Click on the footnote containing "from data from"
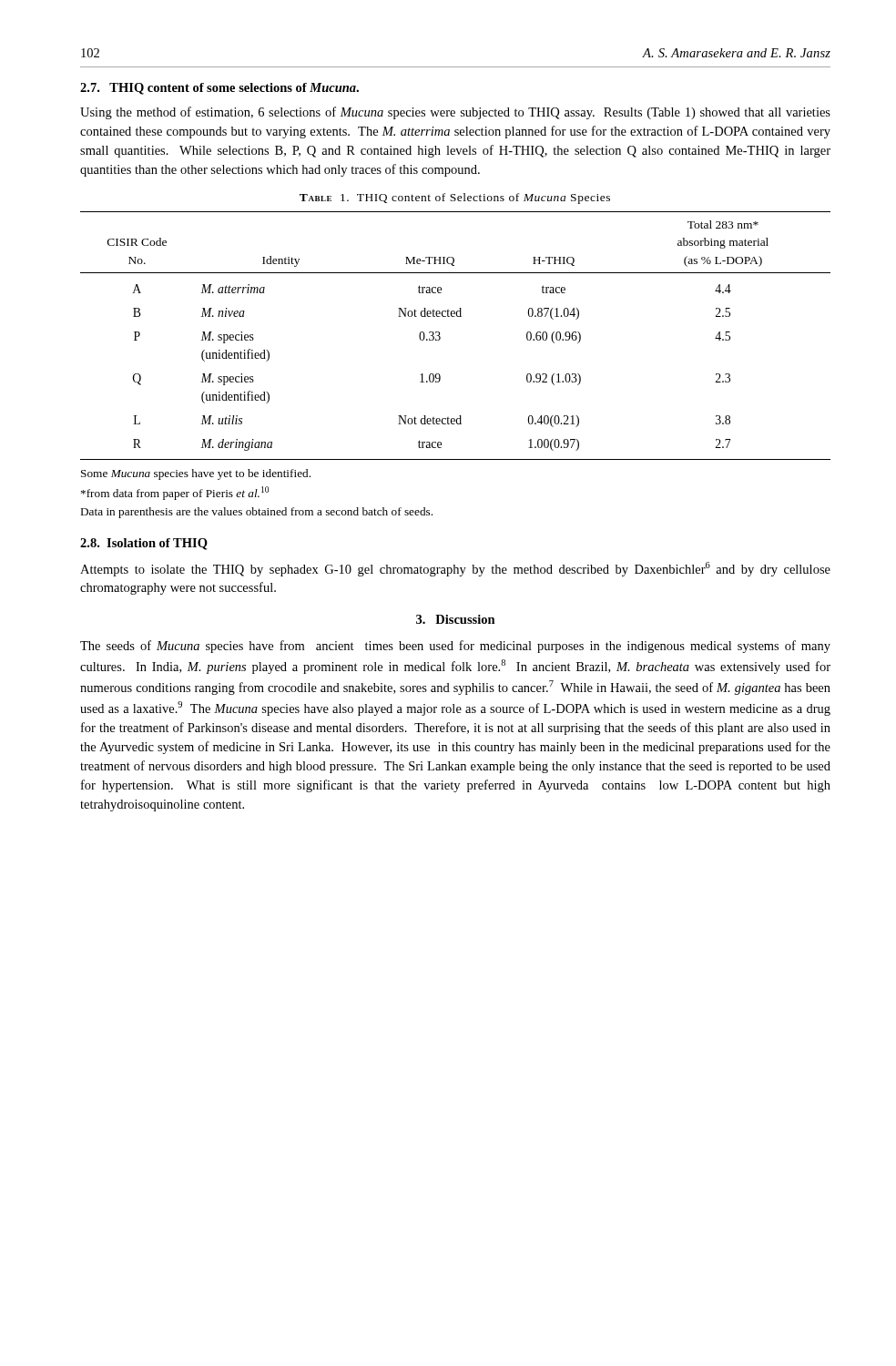The height and width of the screenshot is (1366, 896). coord(175,492)
